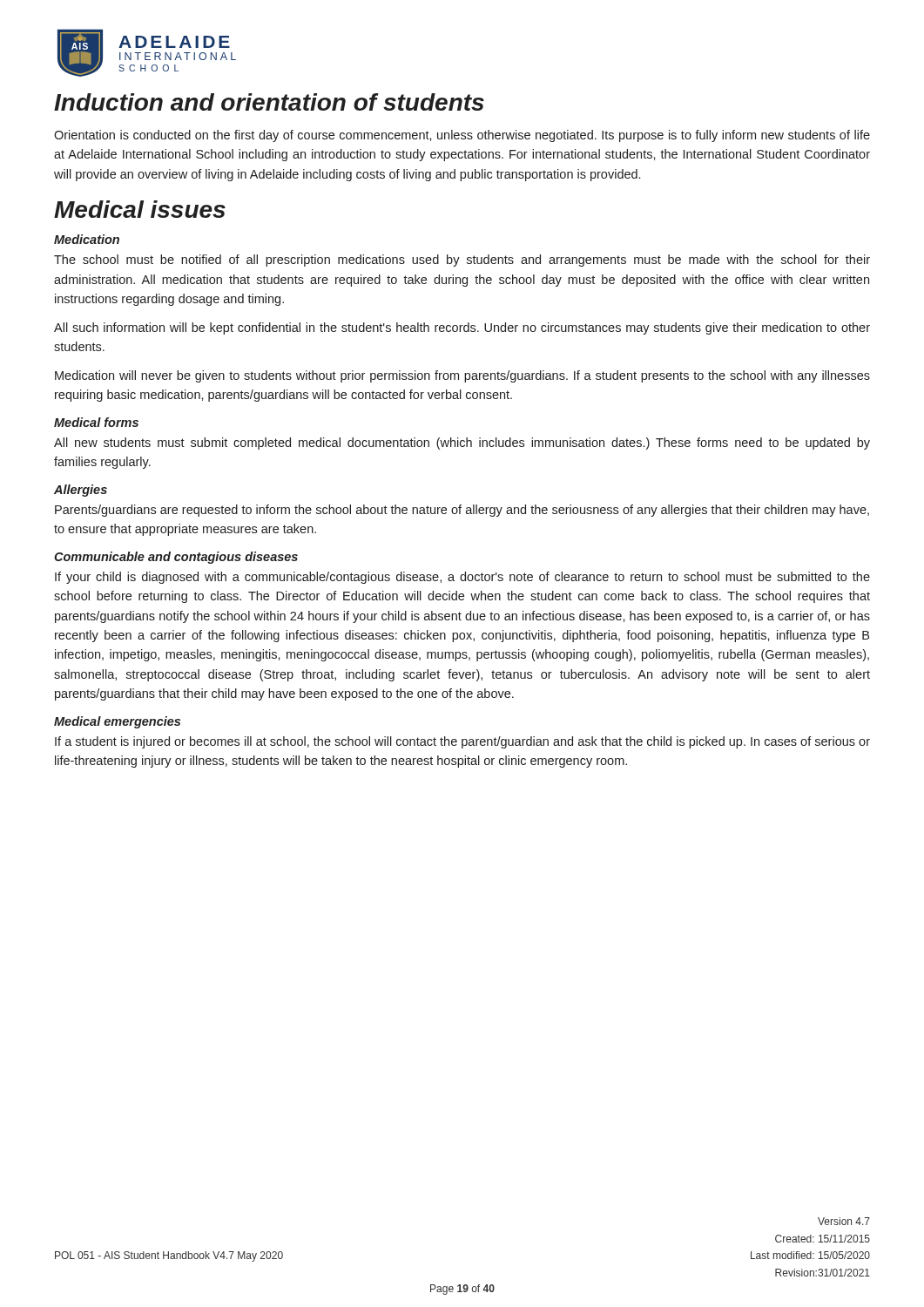The image size is (924, 1307).
Task: Point to the region starting "All new students"
Action: pyautogui.click(x=462, y=452)
